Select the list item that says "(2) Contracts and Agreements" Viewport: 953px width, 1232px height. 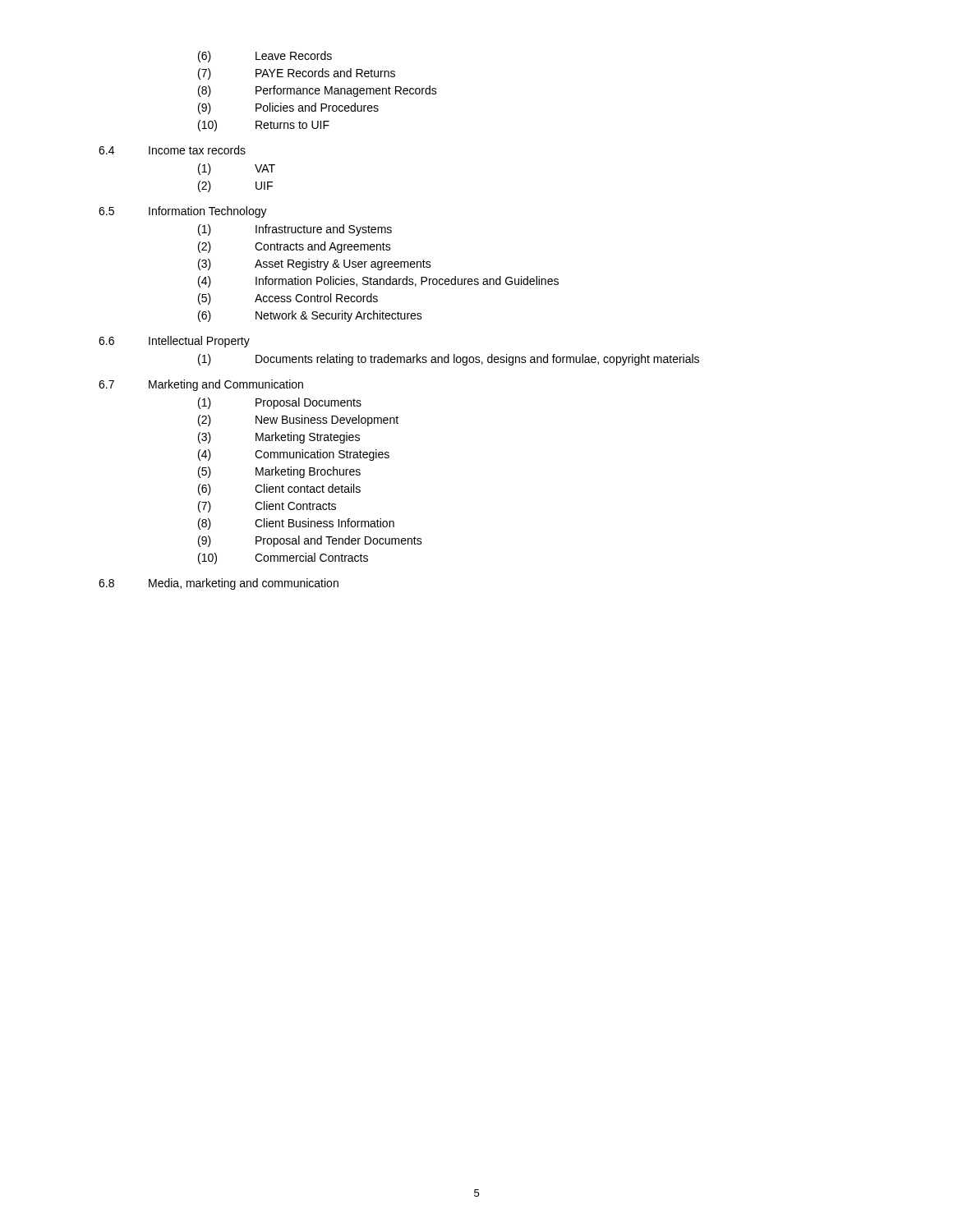294,246
